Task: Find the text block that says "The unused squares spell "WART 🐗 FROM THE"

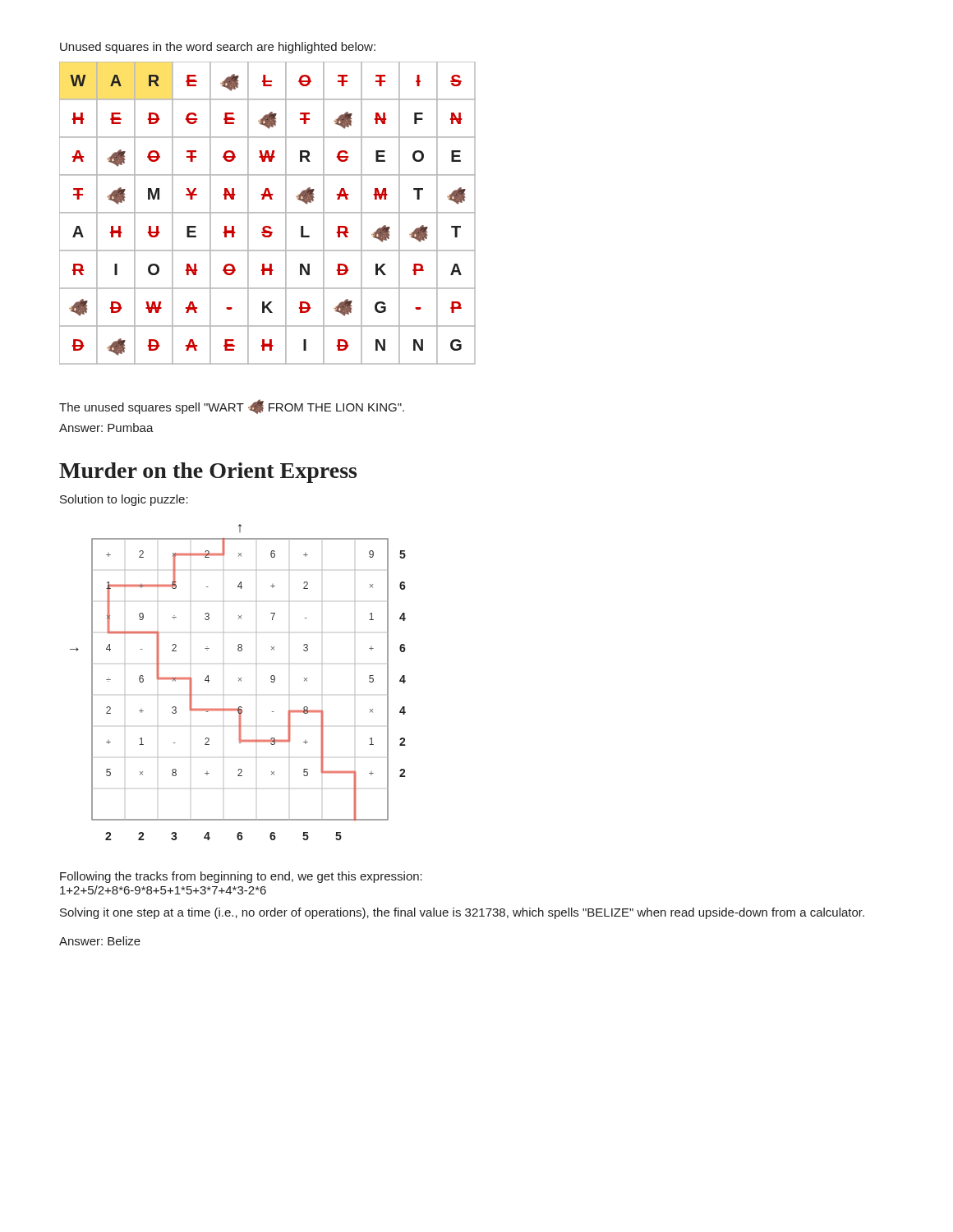Action: [232, 407]
